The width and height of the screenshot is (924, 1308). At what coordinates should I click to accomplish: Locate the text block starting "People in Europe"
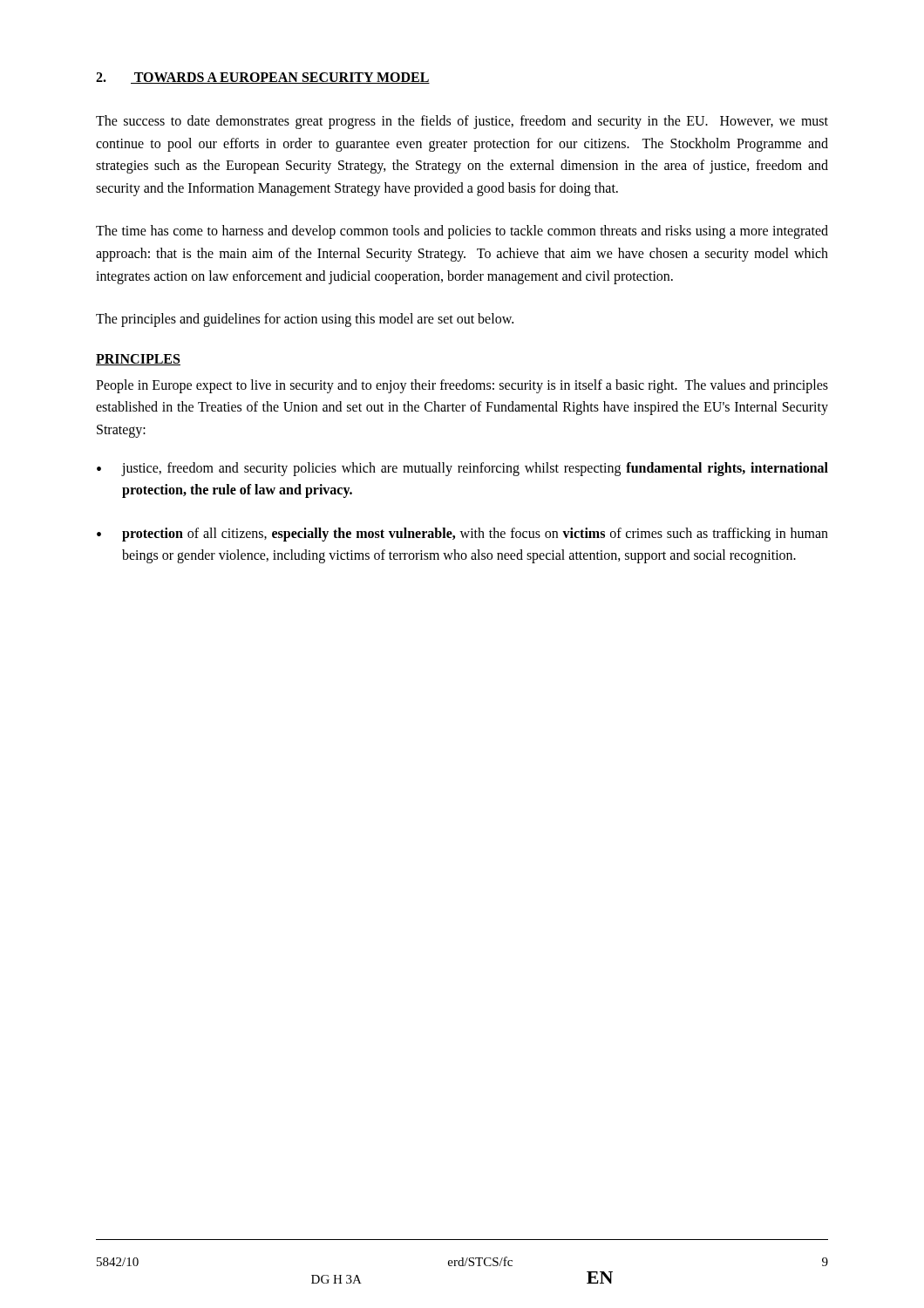click(462, 407)
